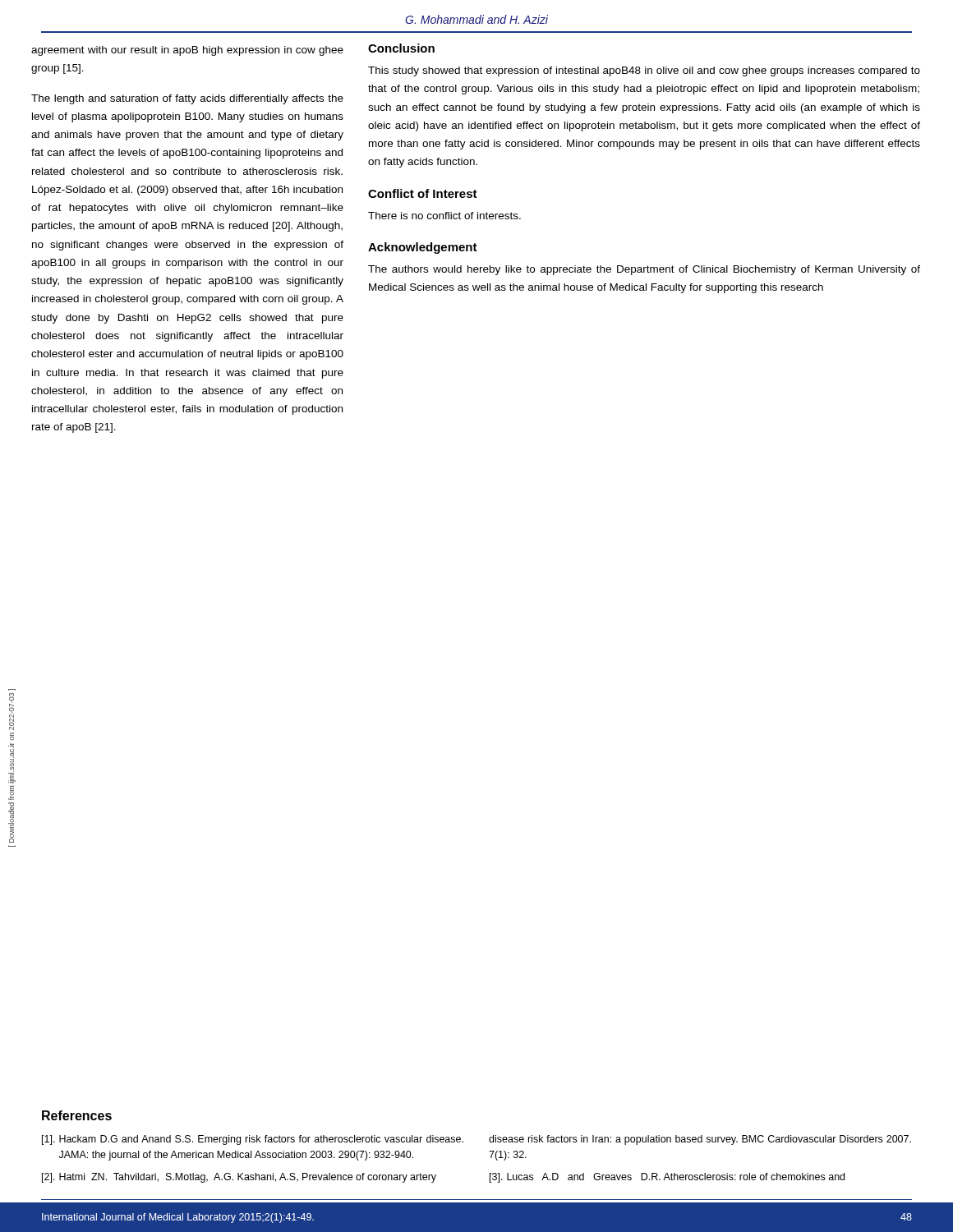Point to the region starting "Conflict of Interest"
Viewport: 953px width, 1232px height.
pos(422,193)
